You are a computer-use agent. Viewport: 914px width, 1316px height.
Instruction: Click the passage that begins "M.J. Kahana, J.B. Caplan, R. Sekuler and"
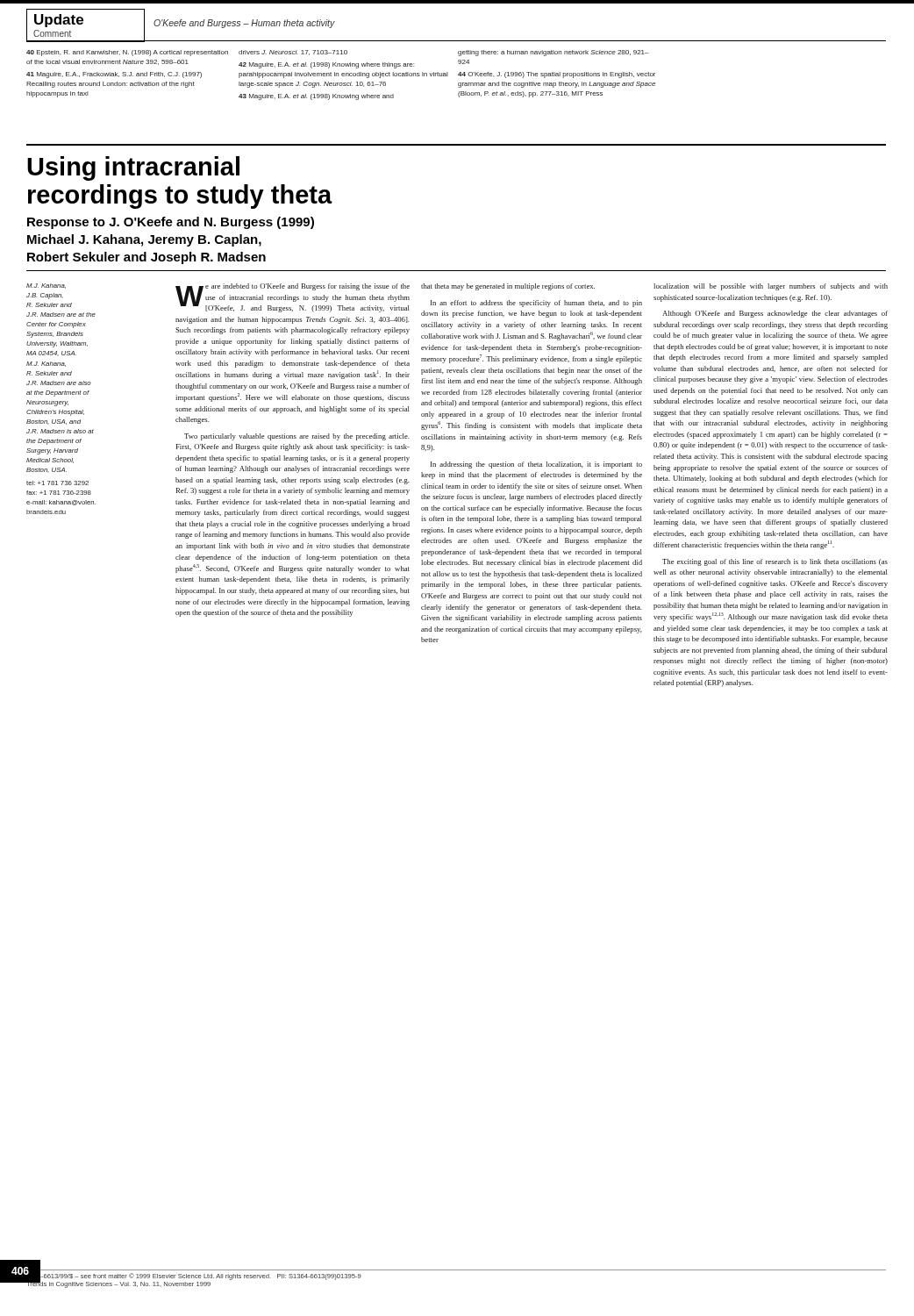coord(96,399)
